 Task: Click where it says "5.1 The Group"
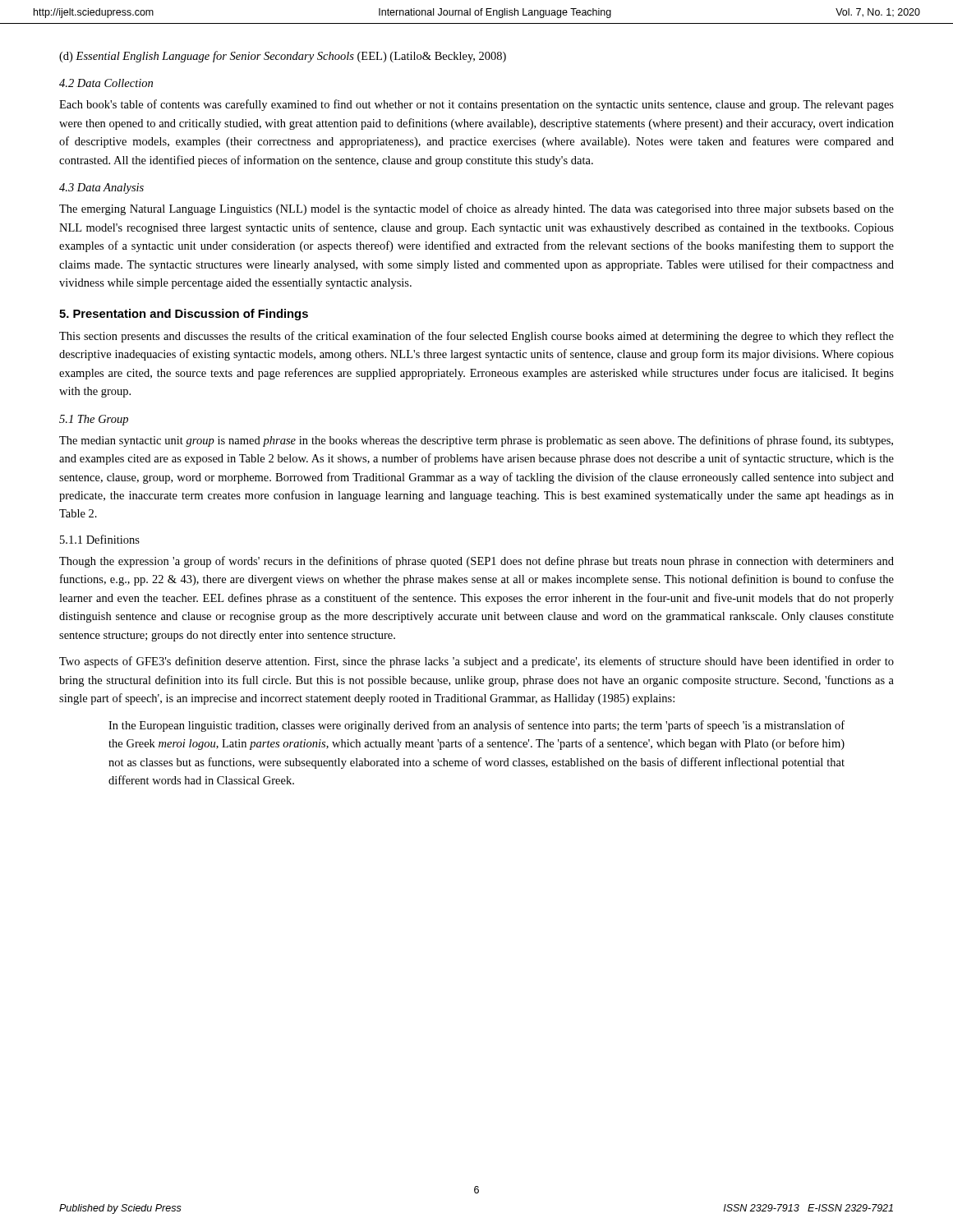94,419
